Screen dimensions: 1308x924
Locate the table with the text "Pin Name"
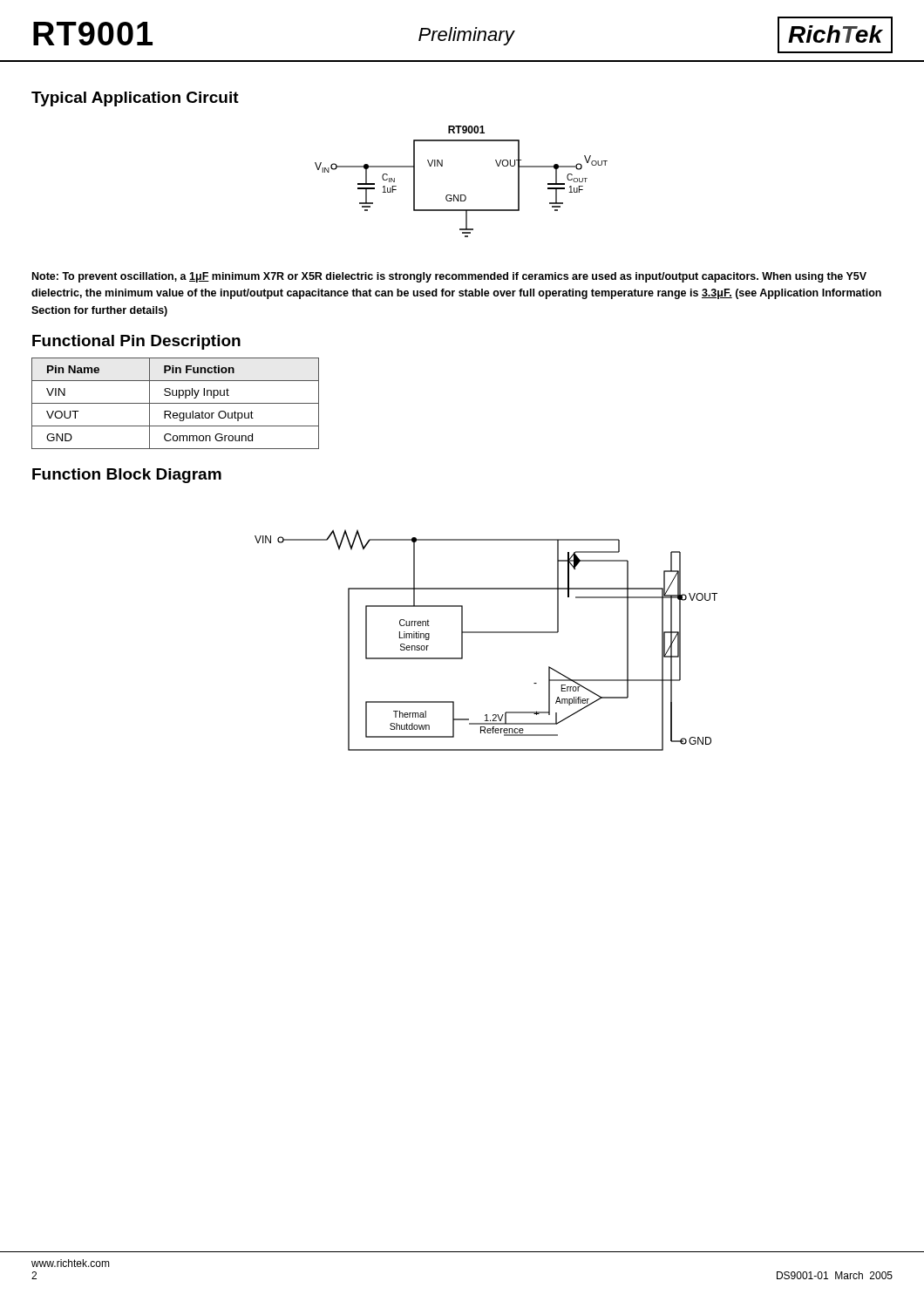coord(462,403)
